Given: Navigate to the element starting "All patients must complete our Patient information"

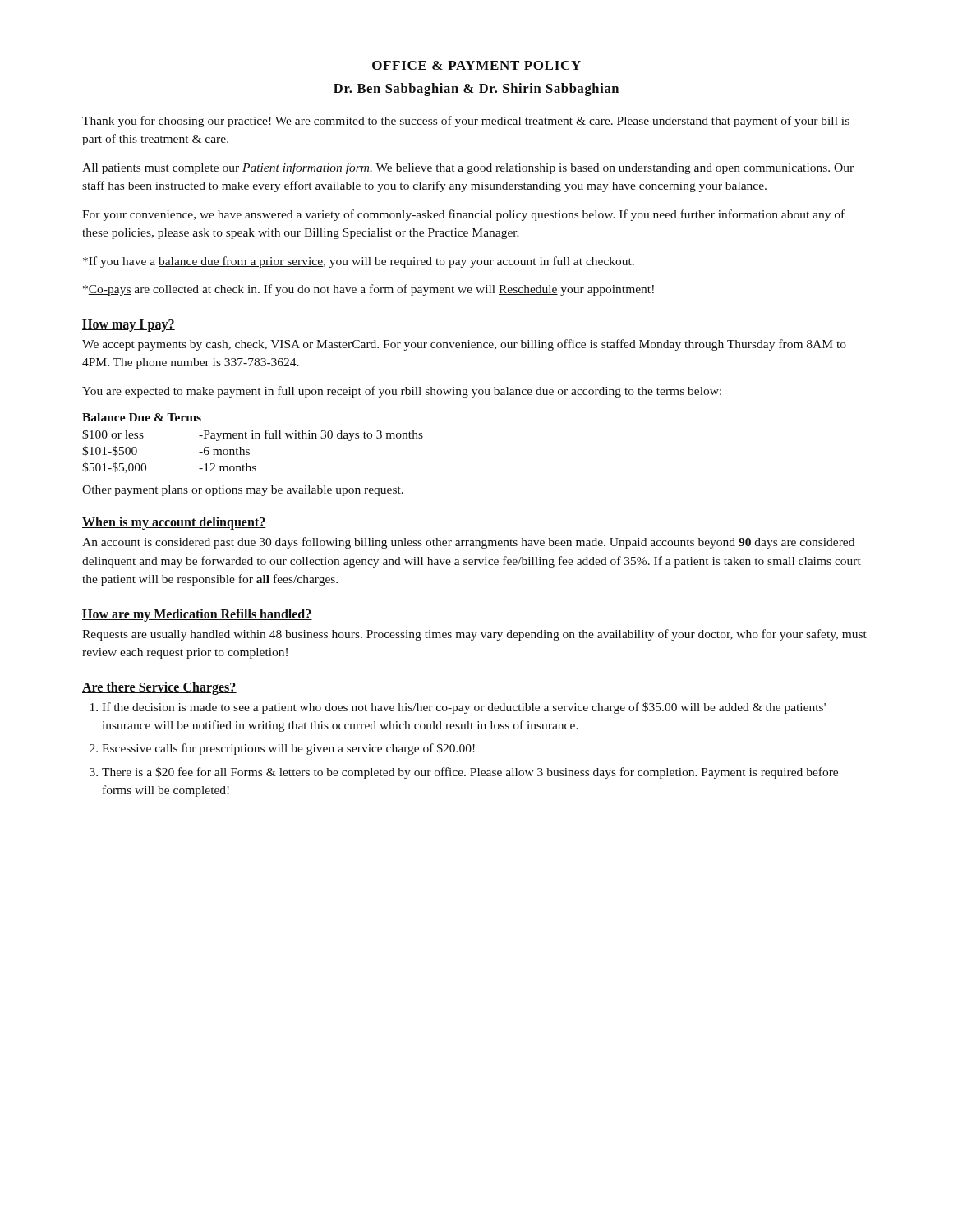Looking at the screenshot, I should (468, 176).
